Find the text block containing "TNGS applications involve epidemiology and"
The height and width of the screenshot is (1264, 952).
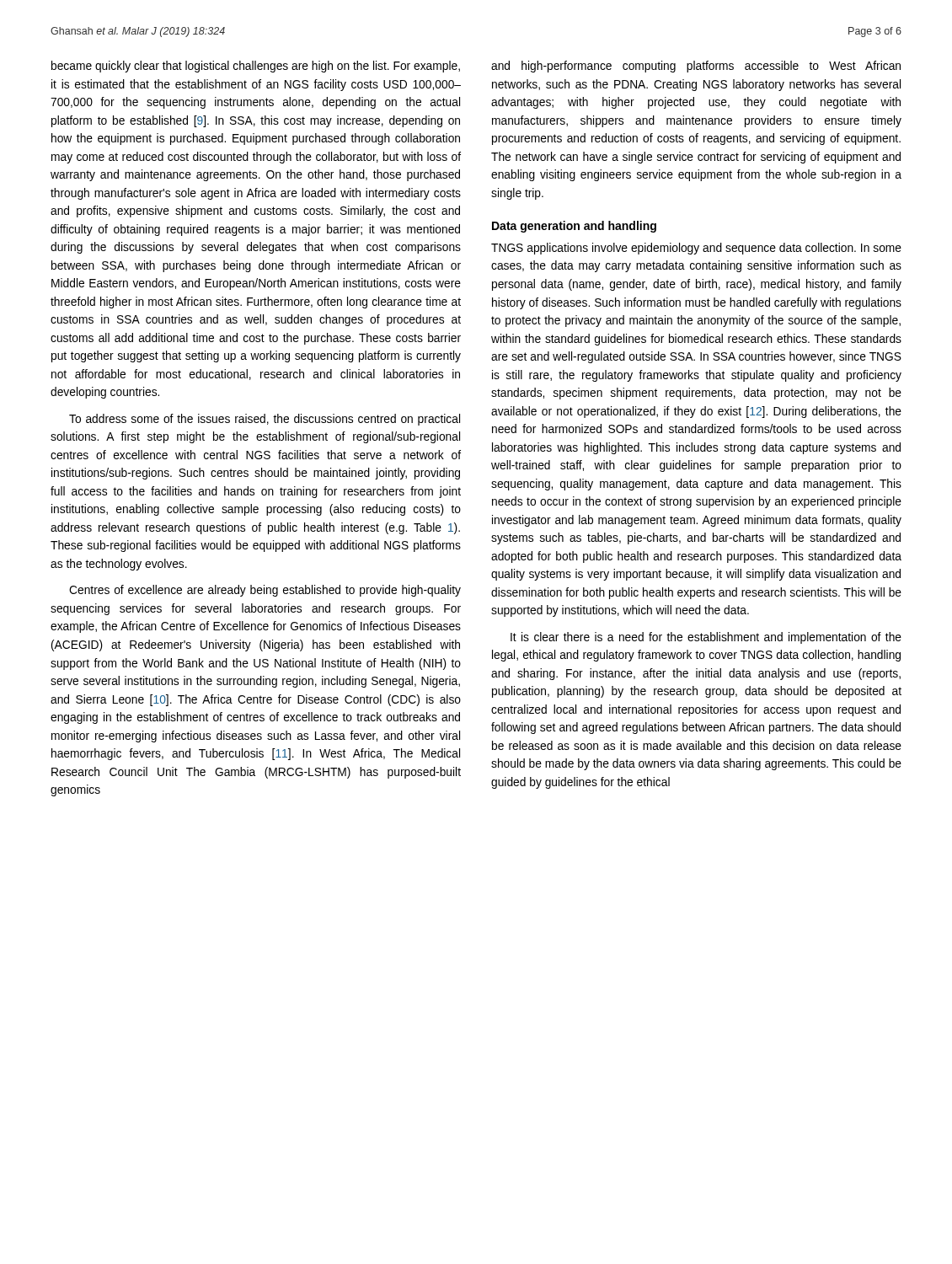[696, 430]
